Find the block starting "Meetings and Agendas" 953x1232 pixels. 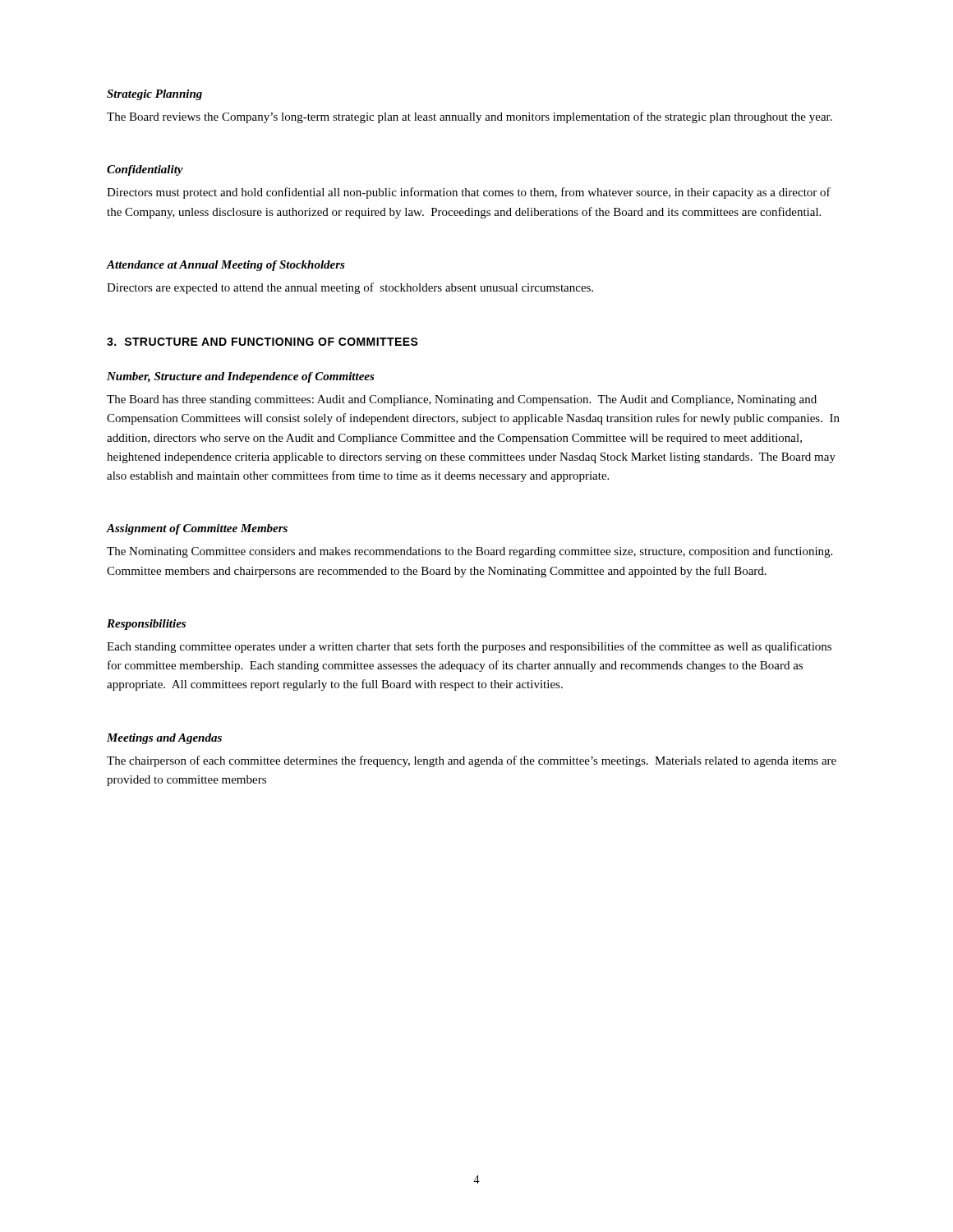click(x=164, y=737)
